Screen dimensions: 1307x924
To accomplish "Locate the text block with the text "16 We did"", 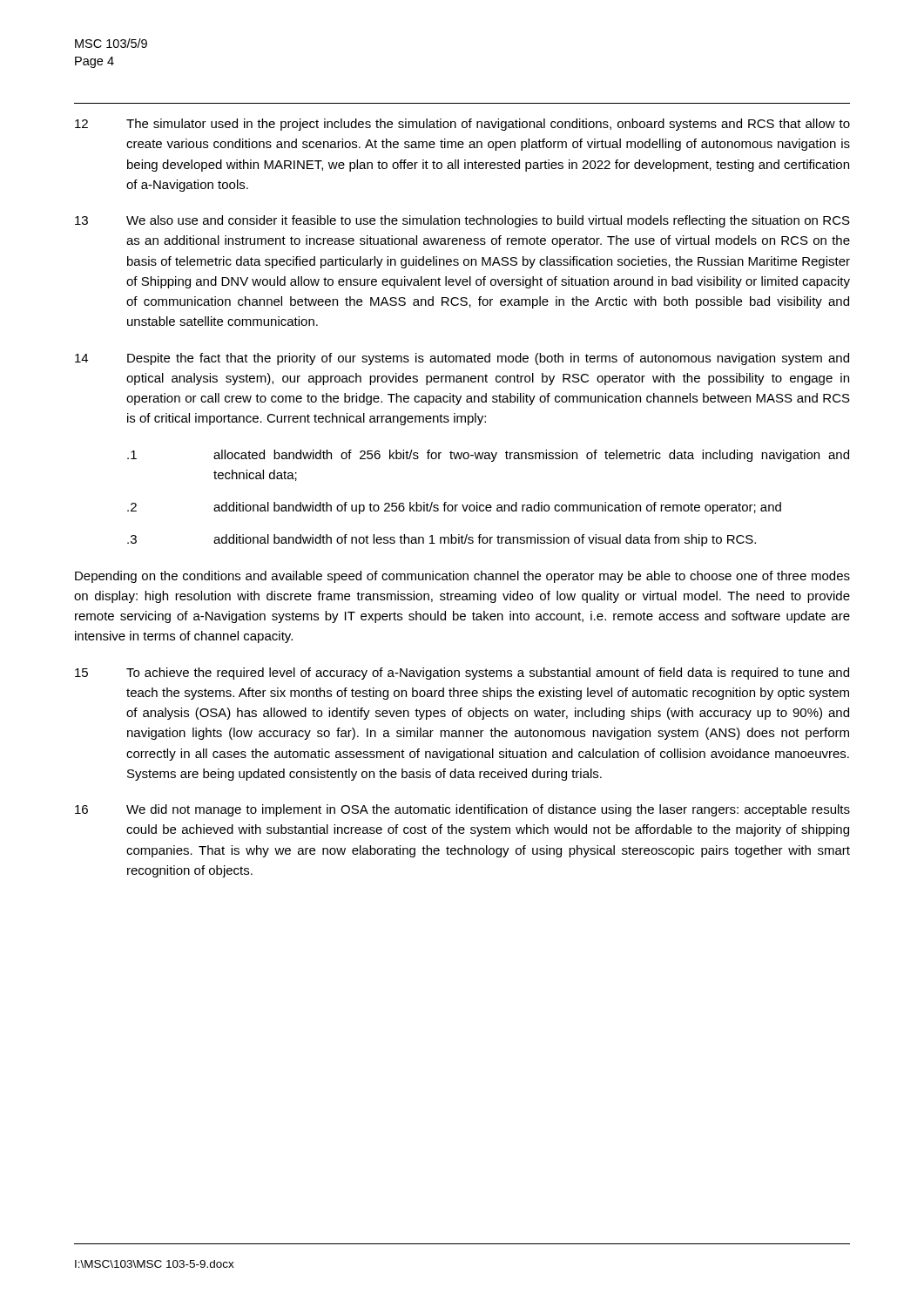I will pyautogui.click(x=462, y=839).
